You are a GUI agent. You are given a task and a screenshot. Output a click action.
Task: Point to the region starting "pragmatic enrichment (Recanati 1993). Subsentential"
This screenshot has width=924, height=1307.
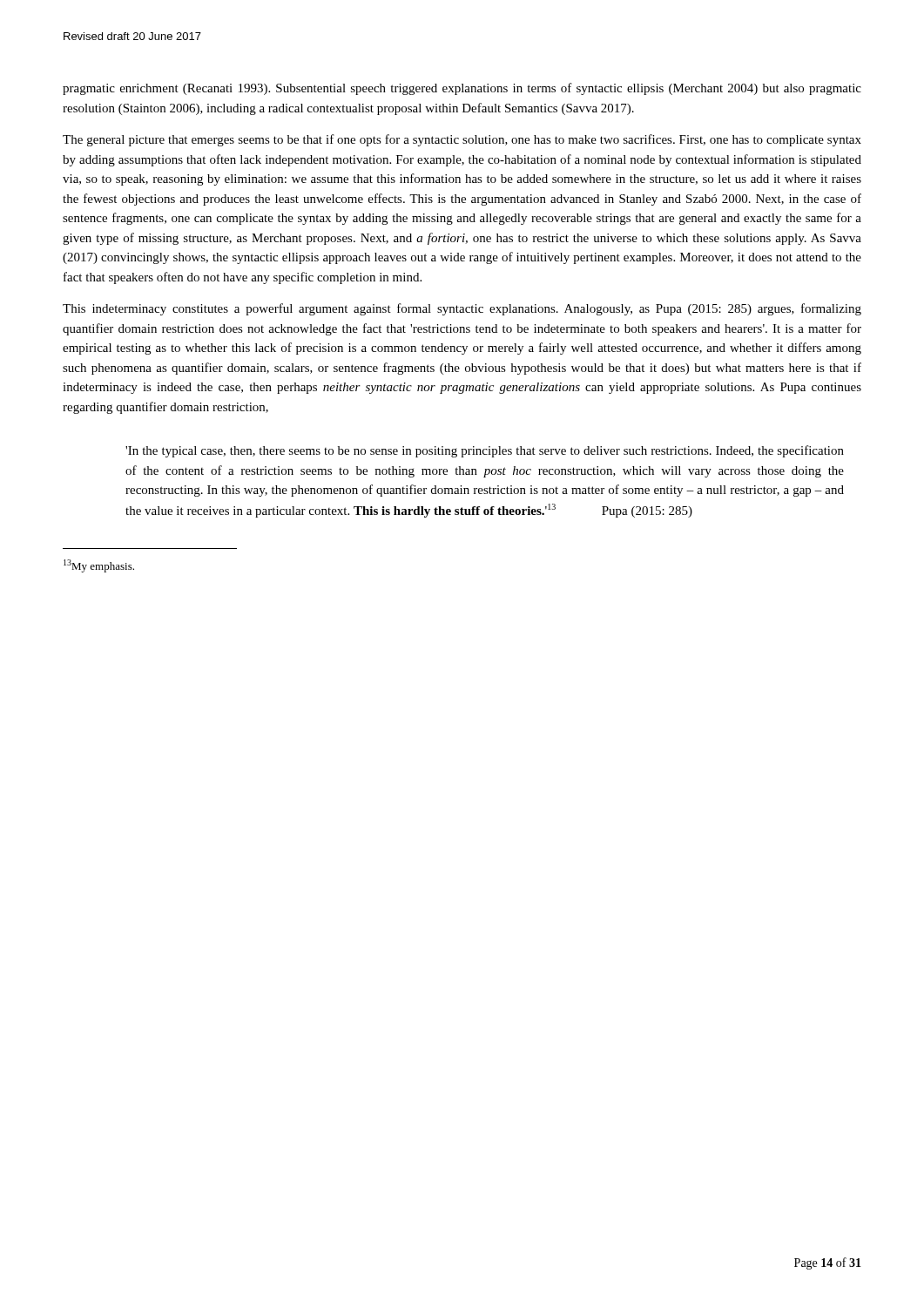click(x=462, y=98)
